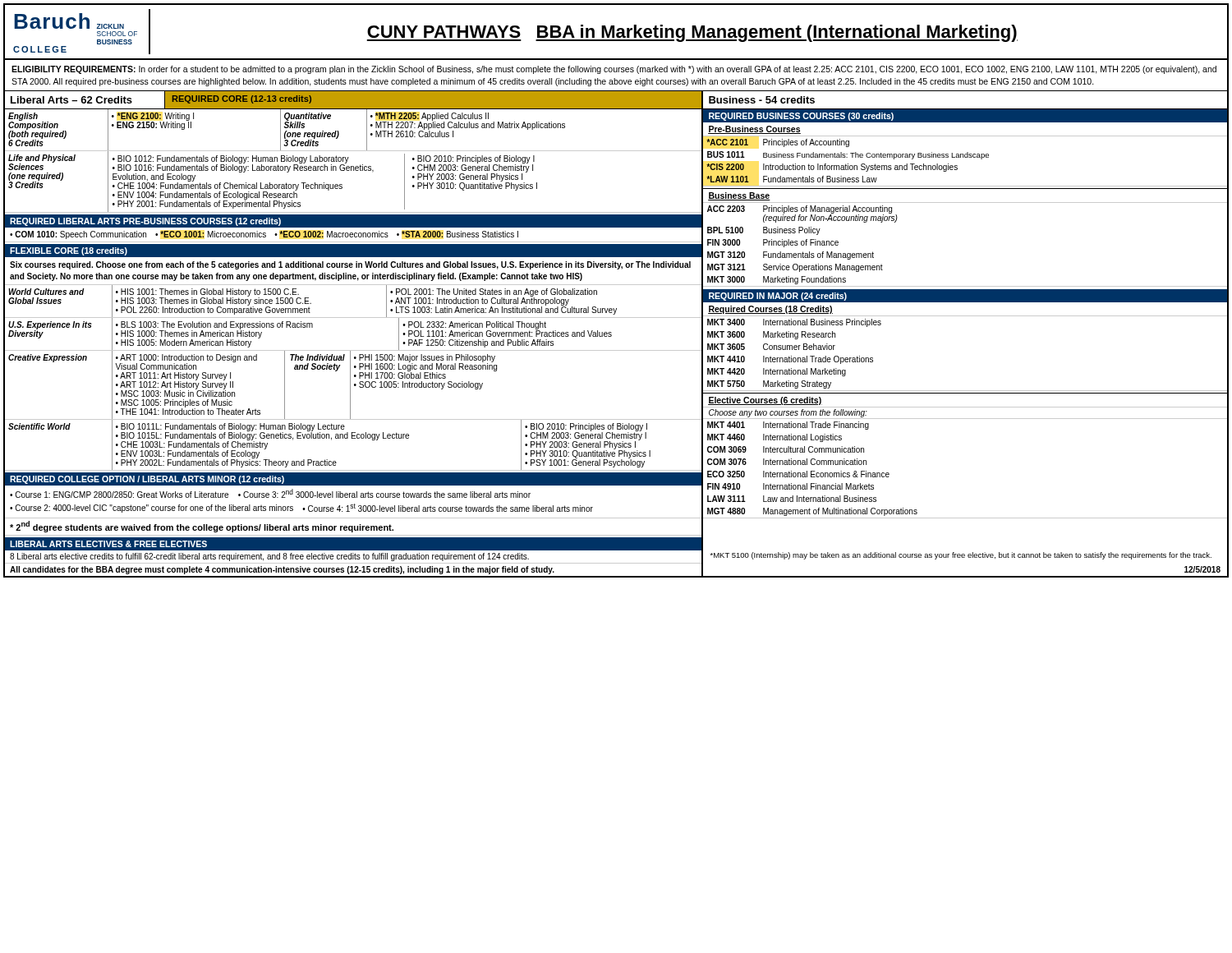1232x953 pixels.
Task: Click on the table containing "Creative Expression"
Action: click(x=353, y=385)
